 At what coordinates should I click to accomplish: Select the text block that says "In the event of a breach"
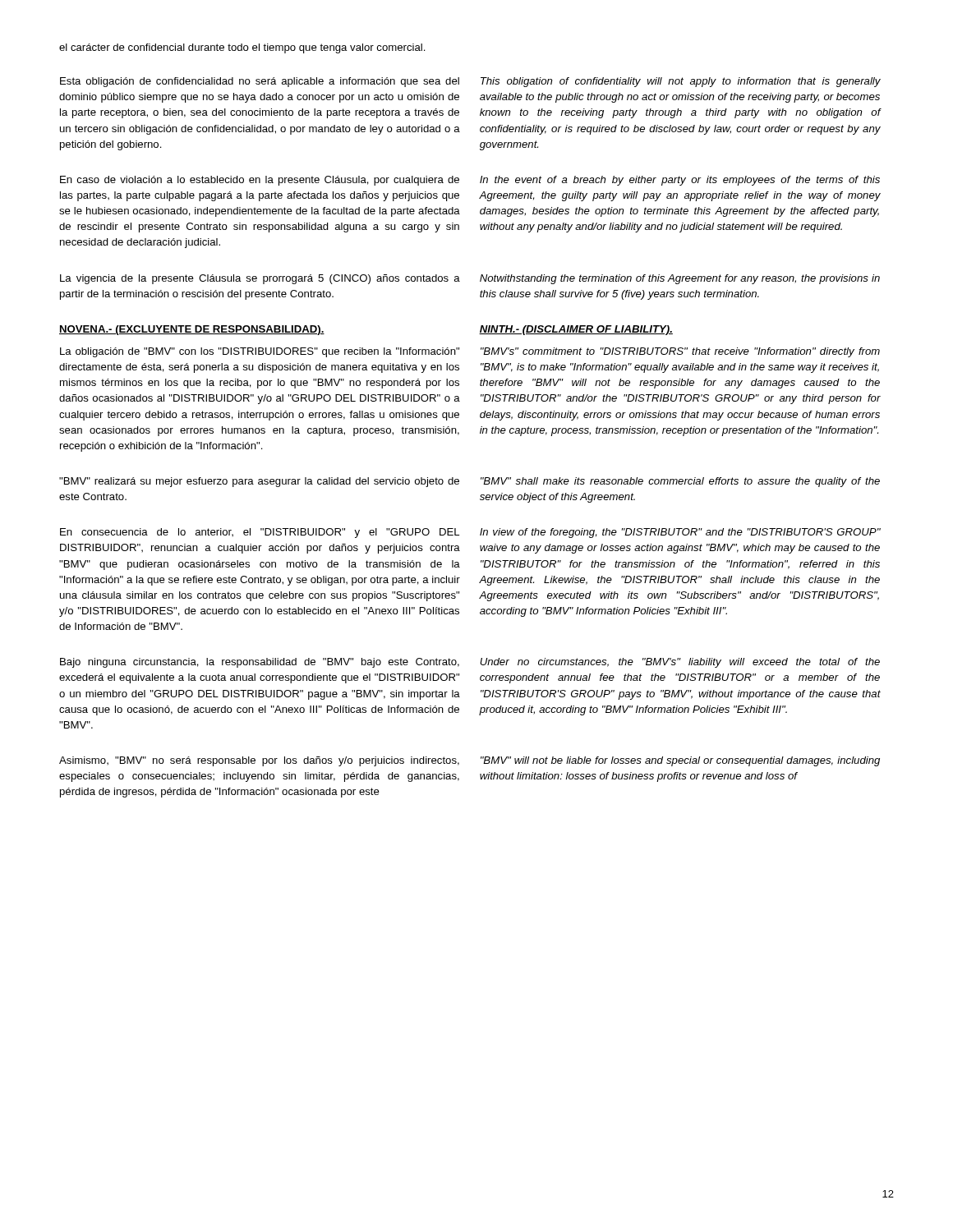coord(680,203)
